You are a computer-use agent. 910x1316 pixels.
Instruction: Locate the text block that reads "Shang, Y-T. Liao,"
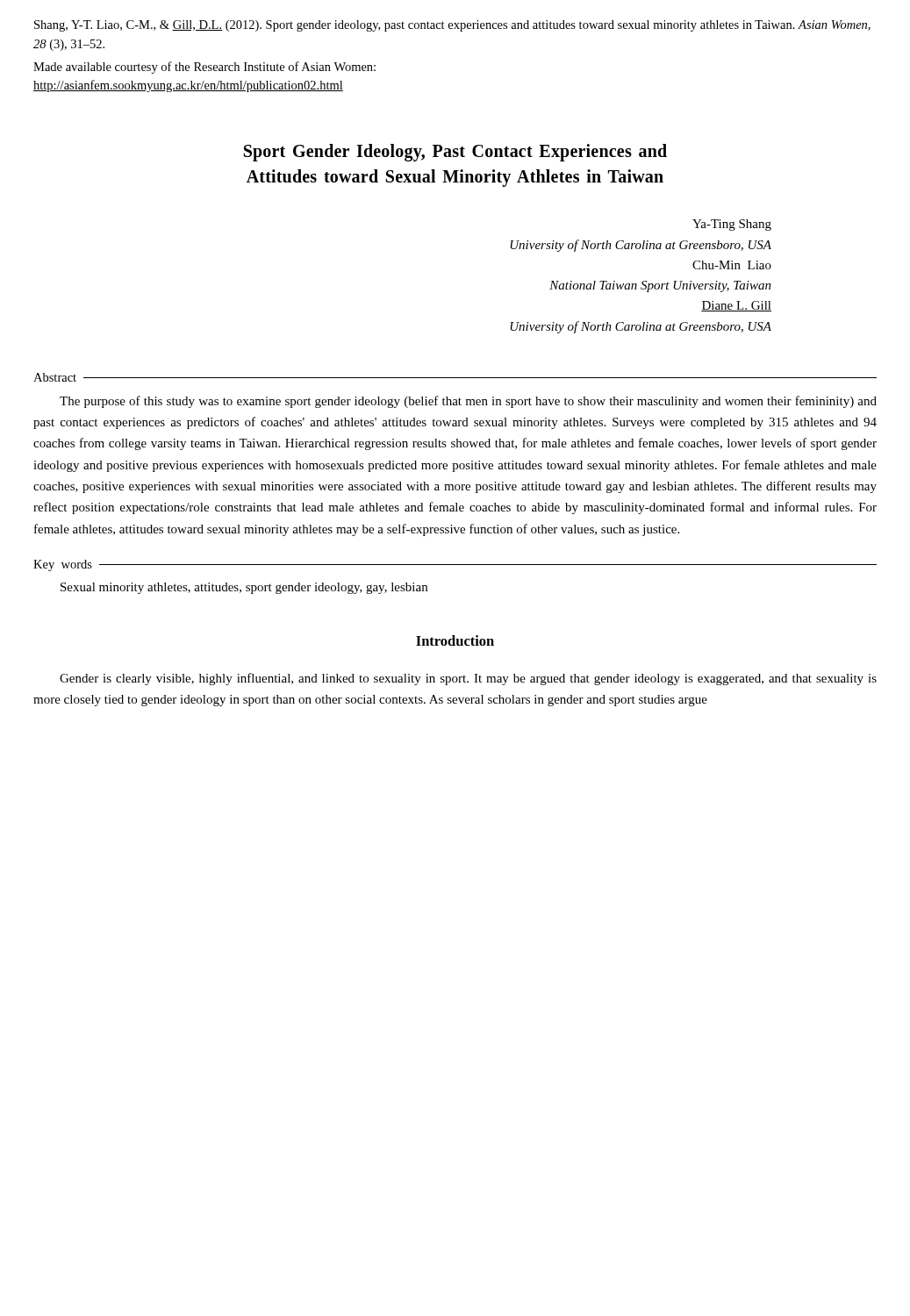[x=452, y=34]
